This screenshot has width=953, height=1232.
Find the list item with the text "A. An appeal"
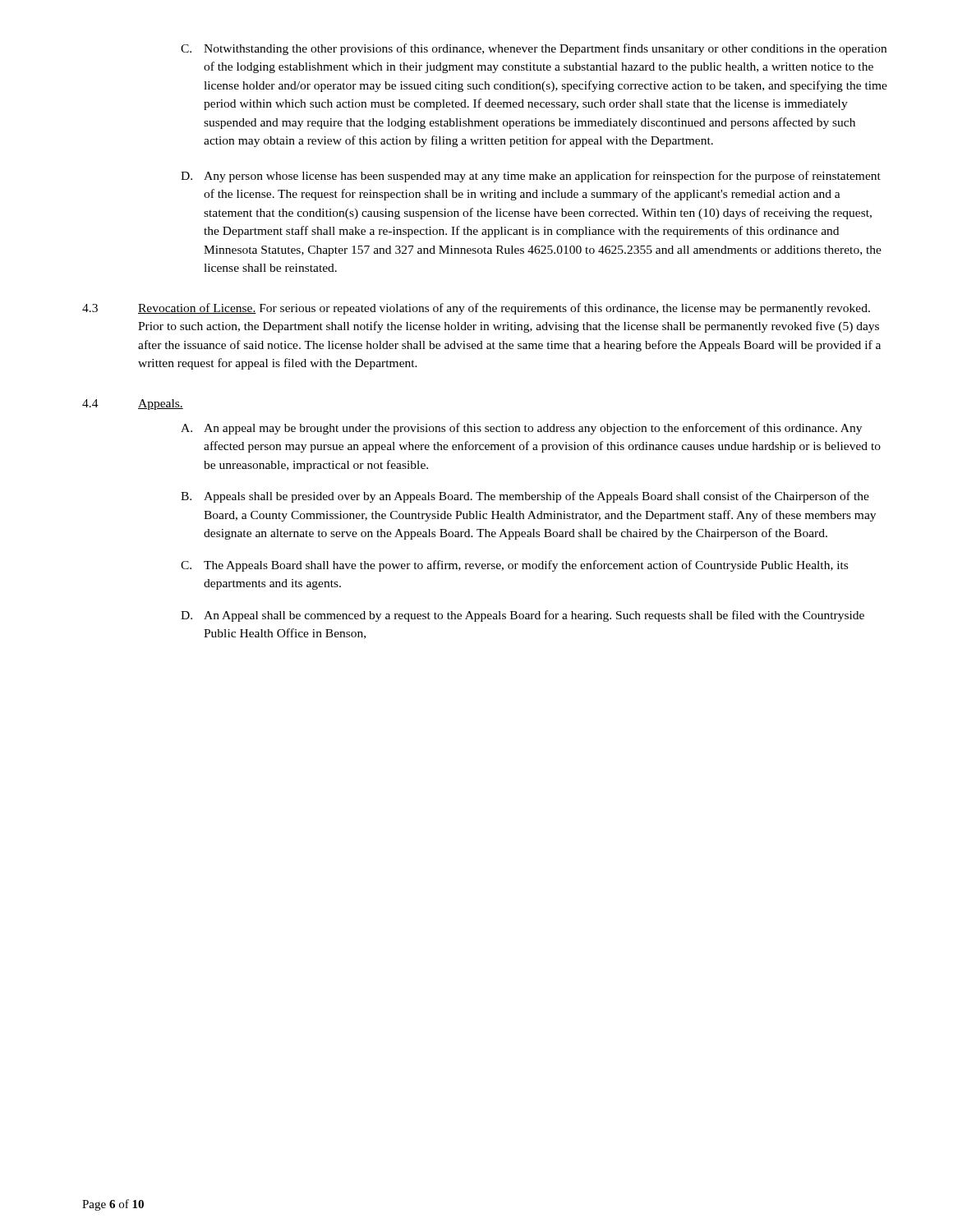tap(534, 447)
